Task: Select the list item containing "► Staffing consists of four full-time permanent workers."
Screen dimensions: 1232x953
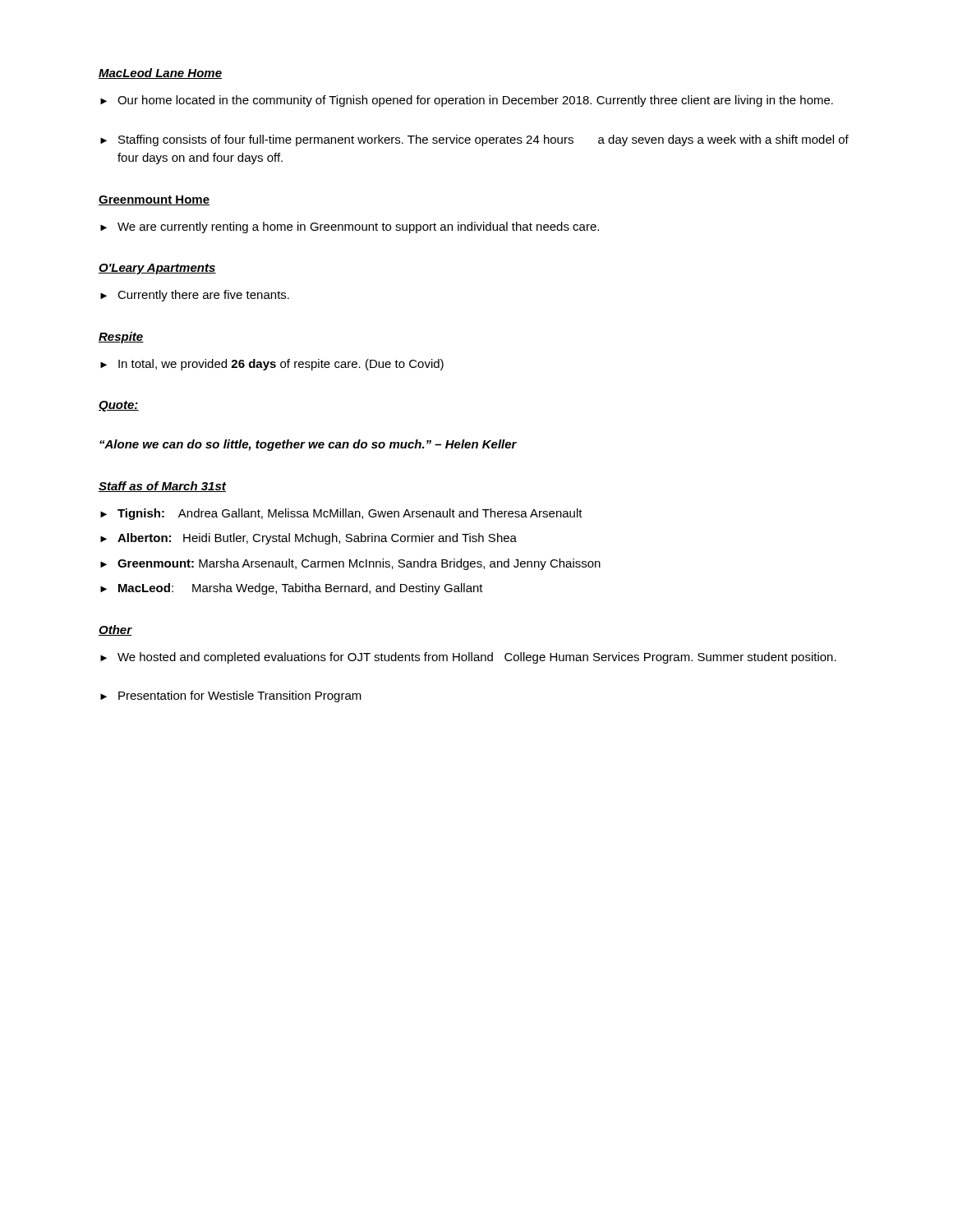Action: coord(476,149)
